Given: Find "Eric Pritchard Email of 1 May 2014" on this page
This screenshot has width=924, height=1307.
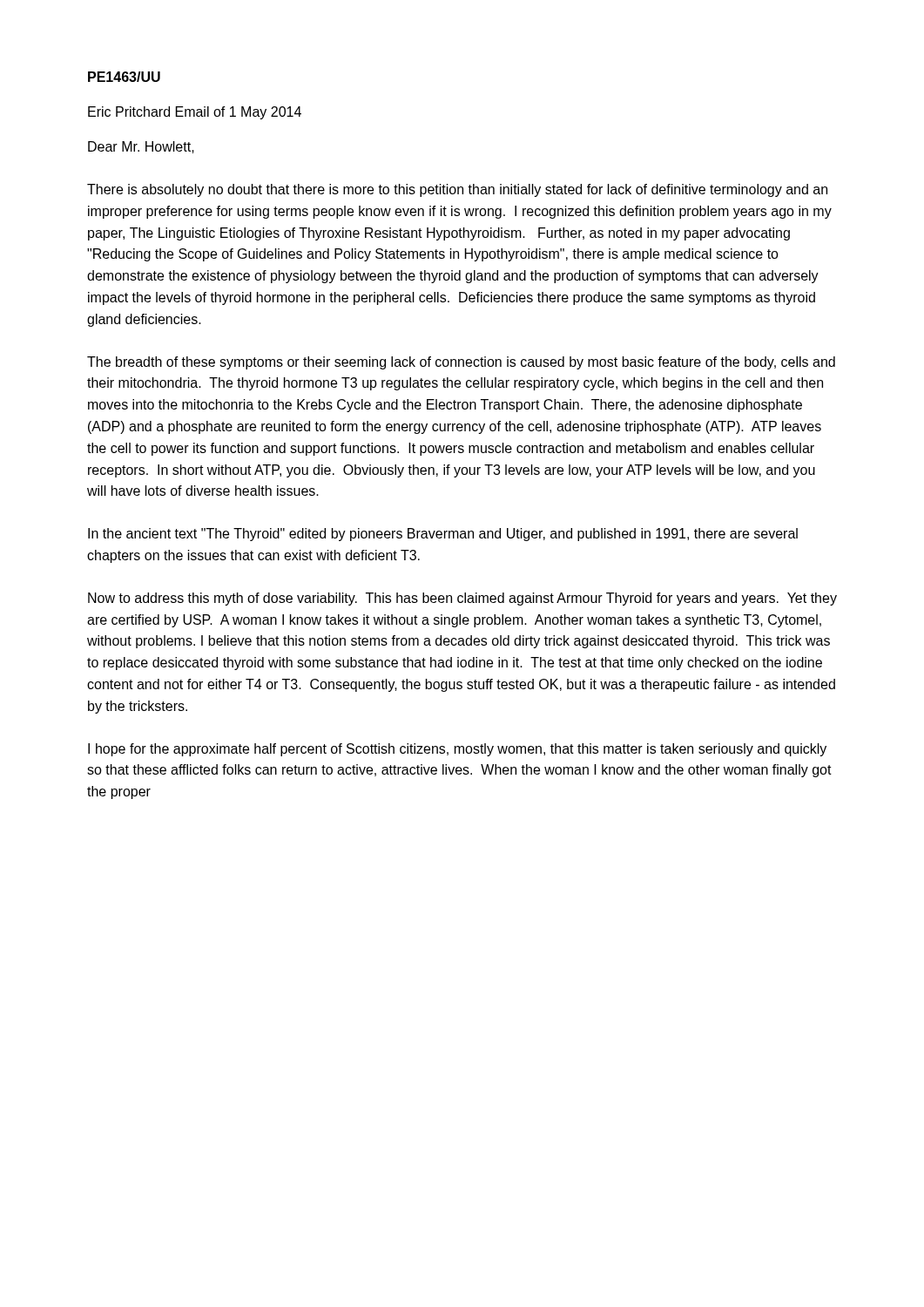Looking at the screenshot, I should 194,112.
